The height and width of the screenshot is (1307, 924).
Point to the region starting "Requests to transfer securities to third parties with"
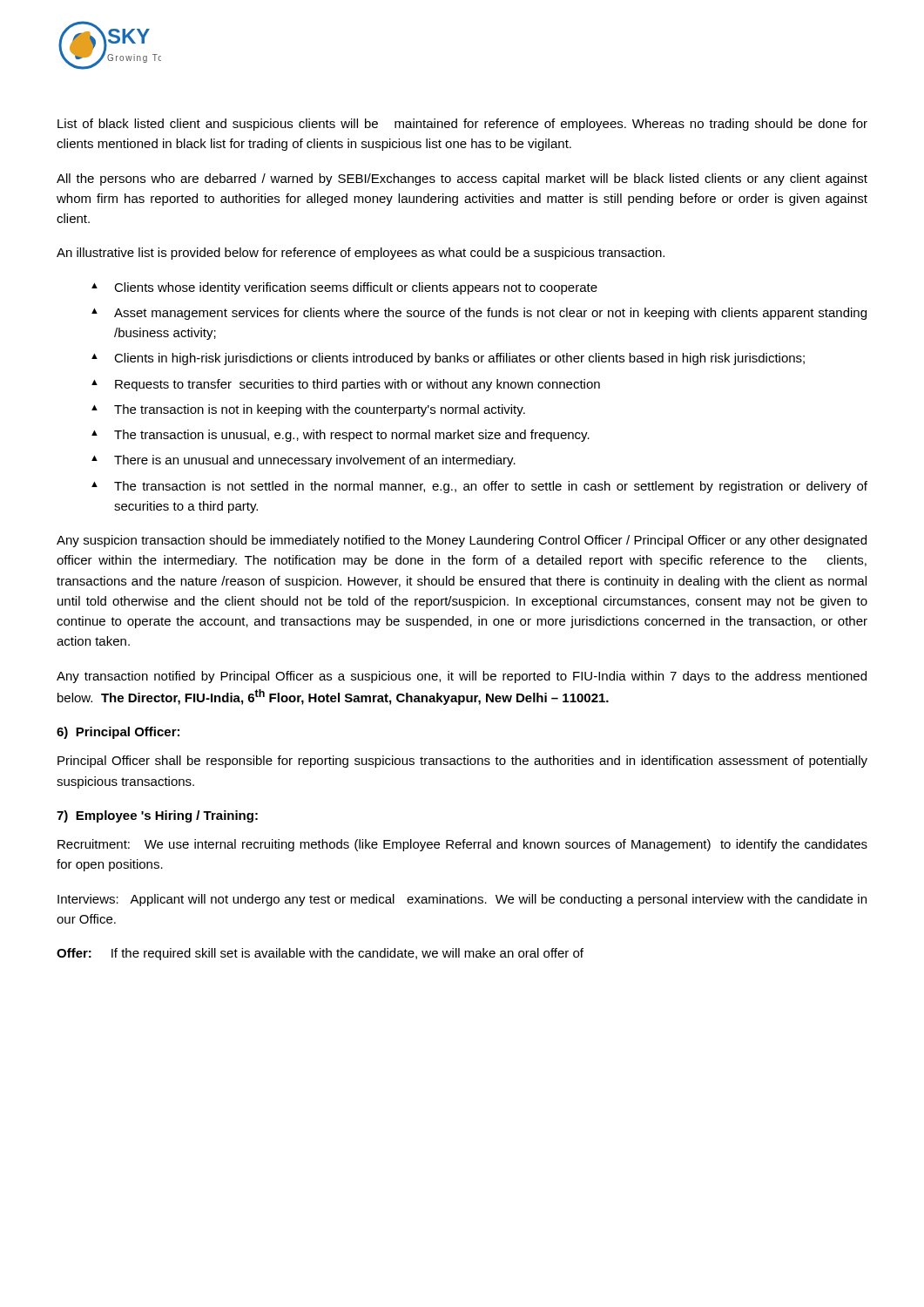coord(357,383)
